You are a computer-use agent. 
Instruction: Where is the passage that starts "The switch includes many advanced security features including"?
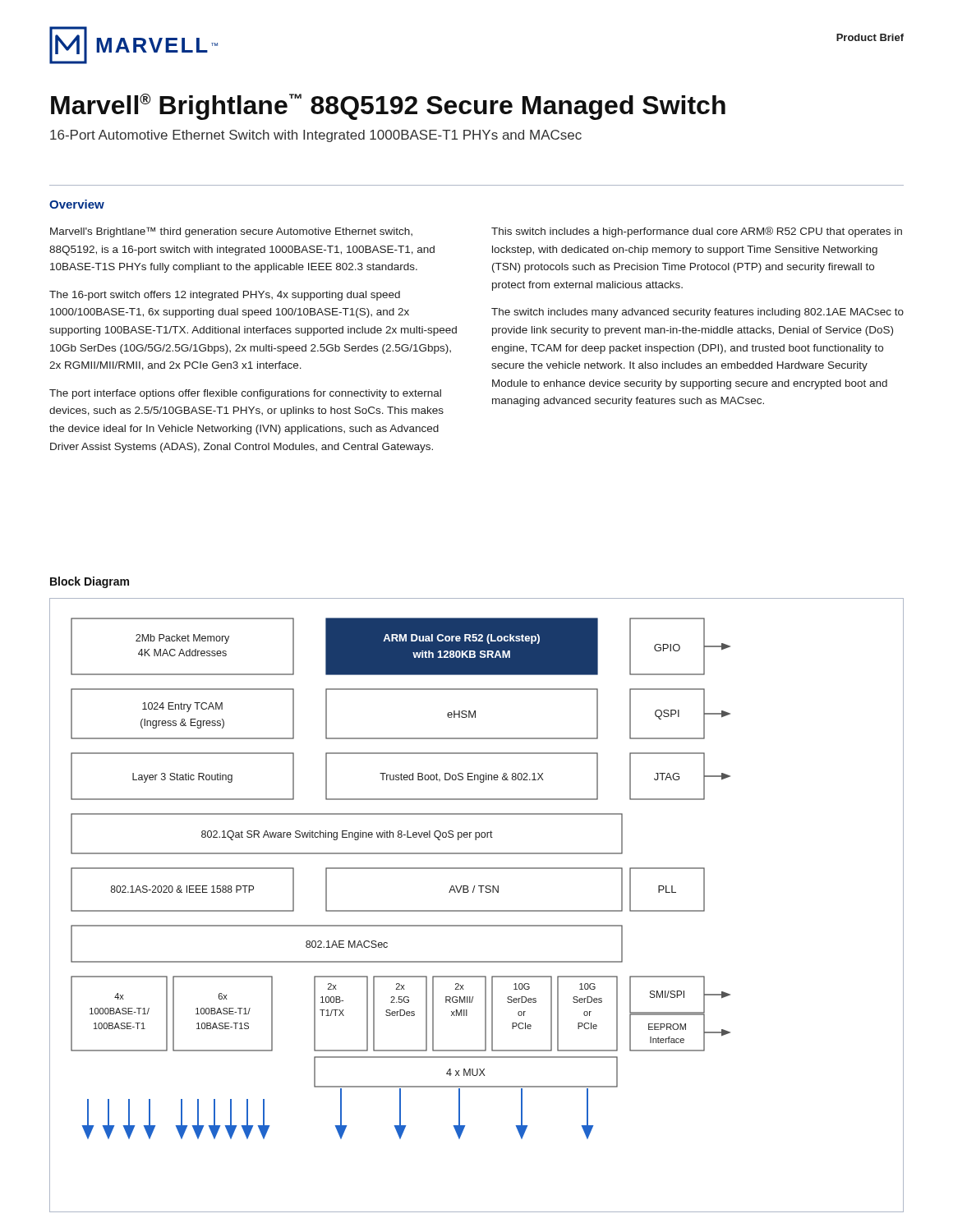pos(698,357)
